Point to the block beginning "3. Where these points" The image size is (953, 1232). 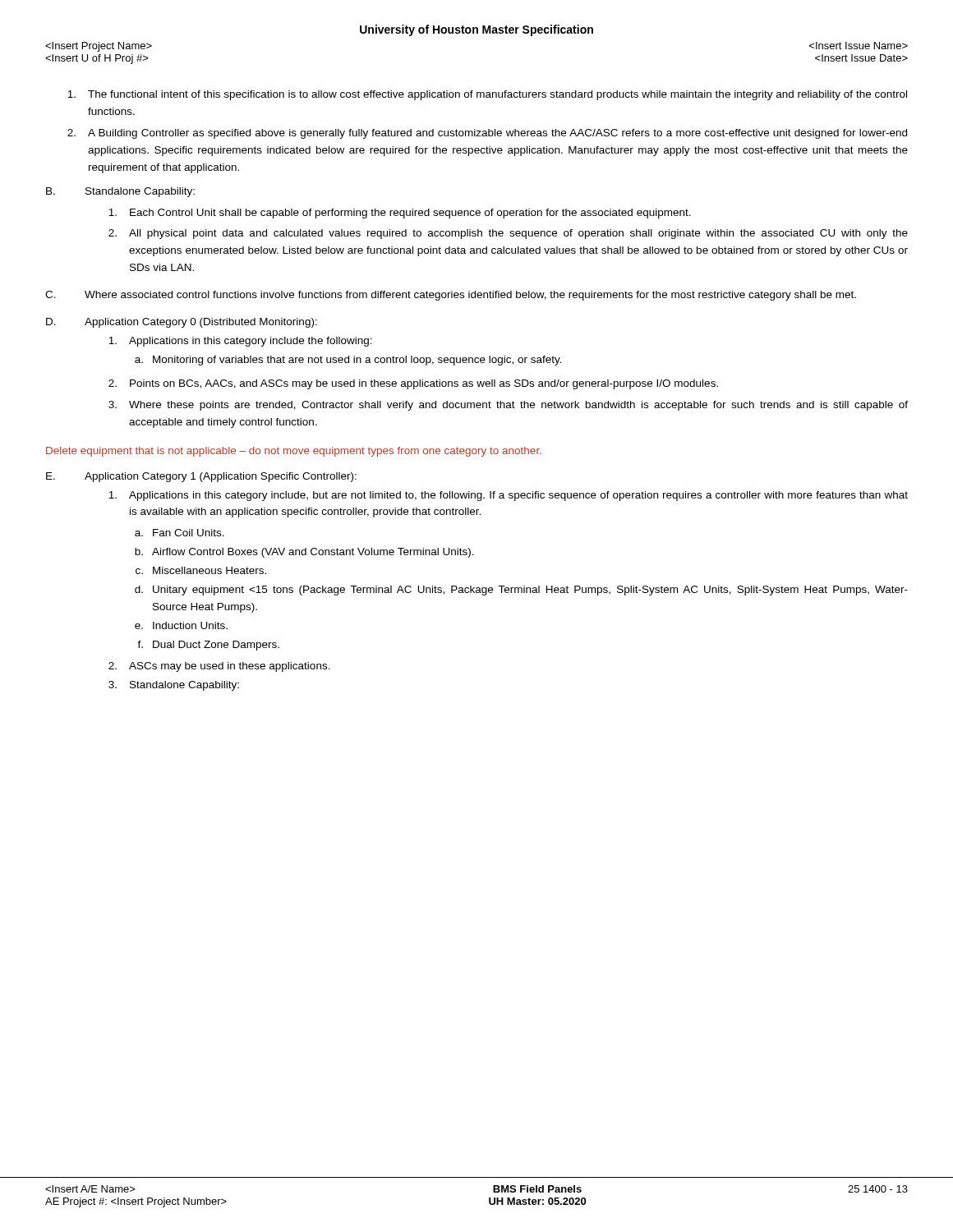(x=497, y=414)
